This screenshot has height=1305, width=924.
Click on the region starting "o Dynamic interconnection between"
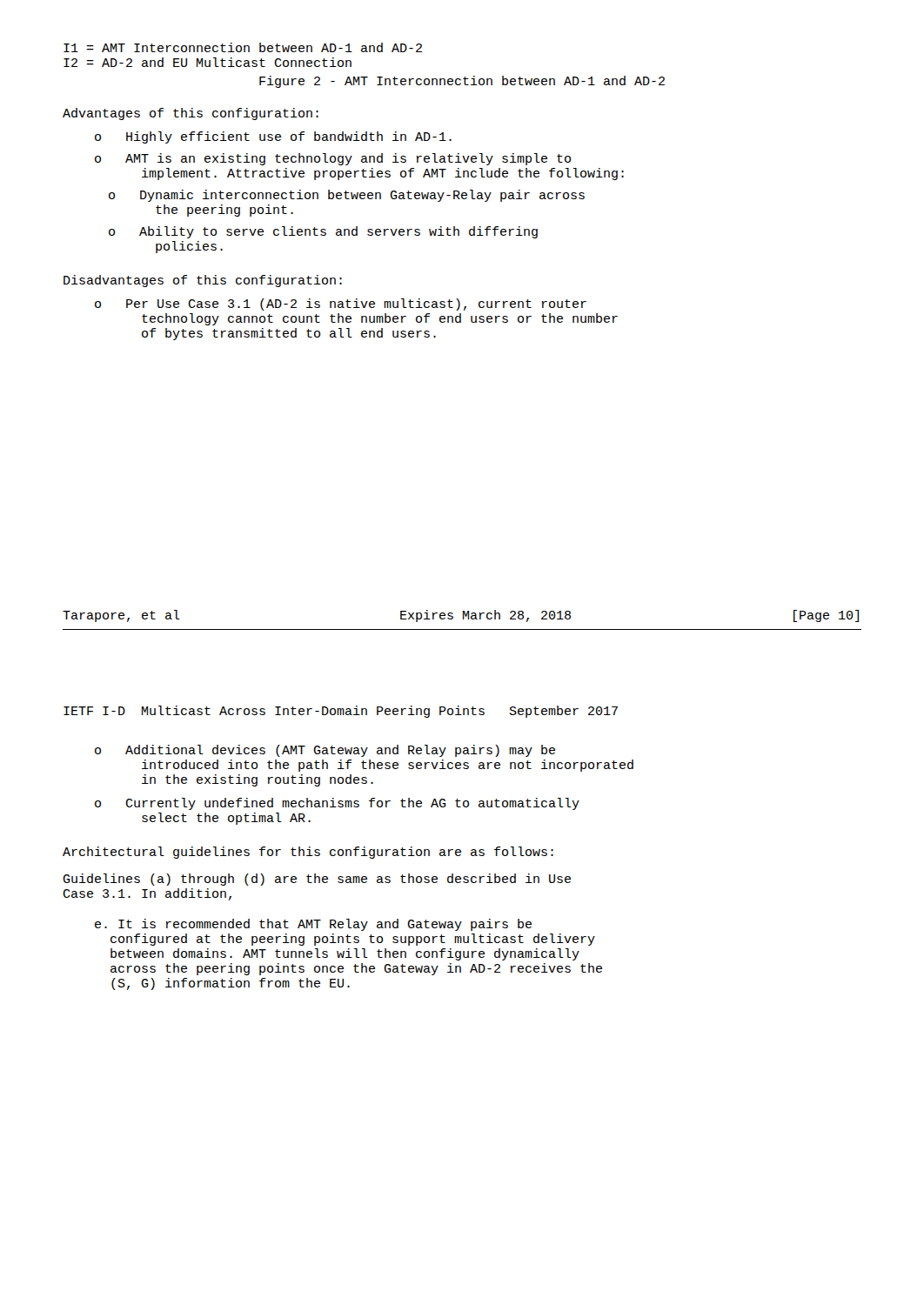[x=485, y=204]
